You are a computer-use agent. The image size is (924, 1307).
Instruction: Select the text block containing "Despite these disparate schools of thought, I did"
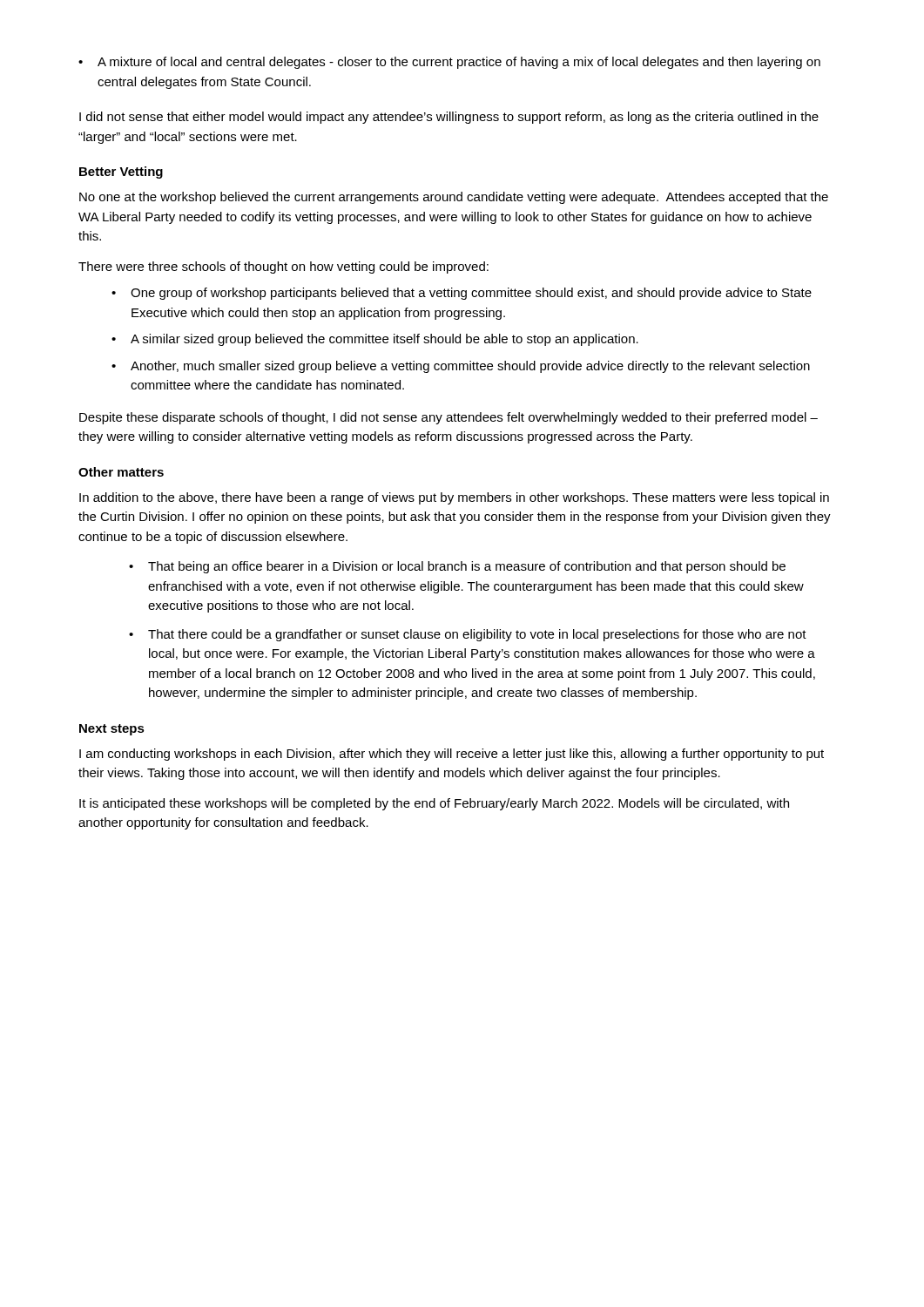click(x=448, y=426)
